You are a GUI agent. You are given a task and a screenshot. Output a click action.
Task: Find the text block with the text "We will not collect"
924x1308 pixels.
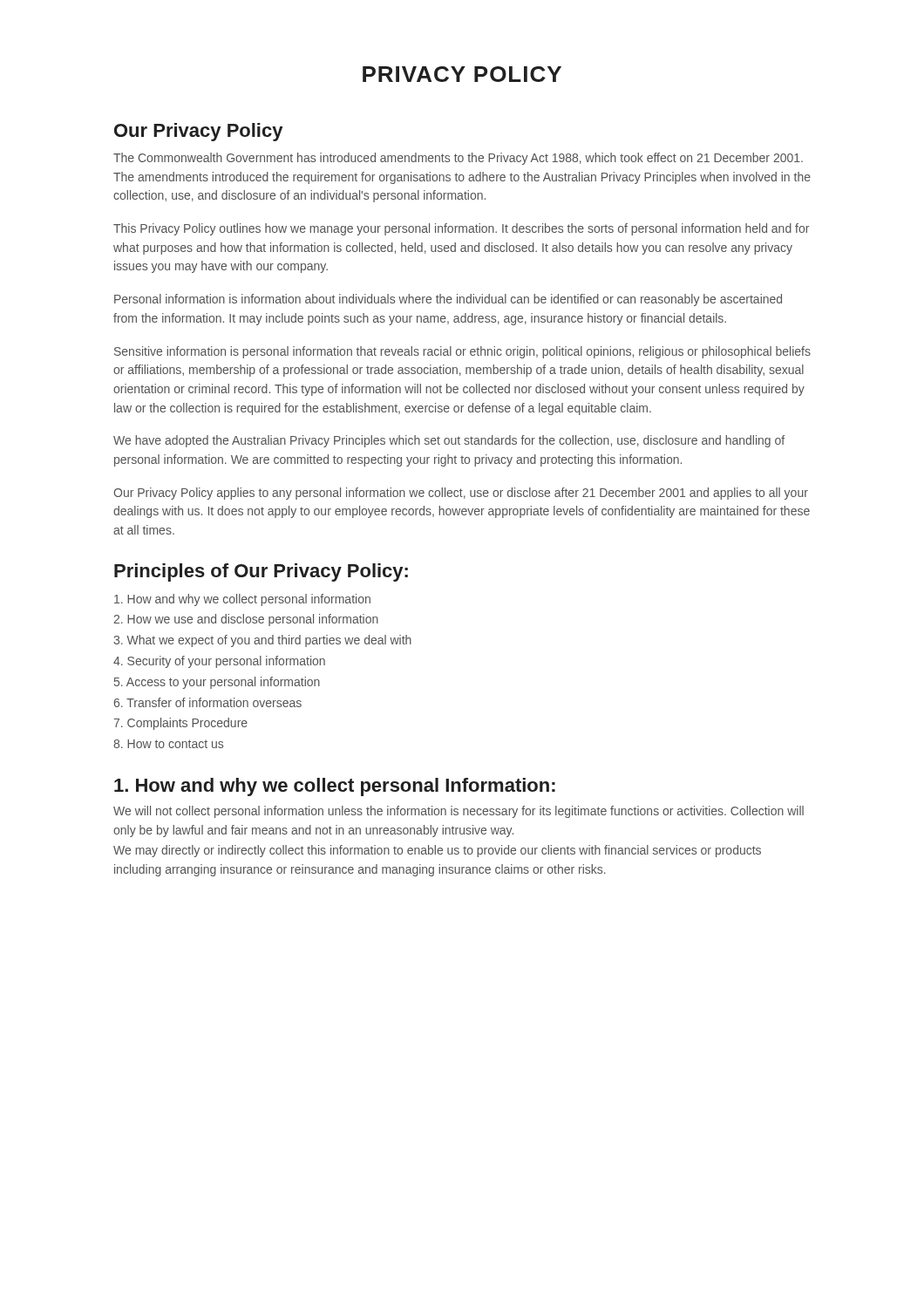(x=459, y=820)
